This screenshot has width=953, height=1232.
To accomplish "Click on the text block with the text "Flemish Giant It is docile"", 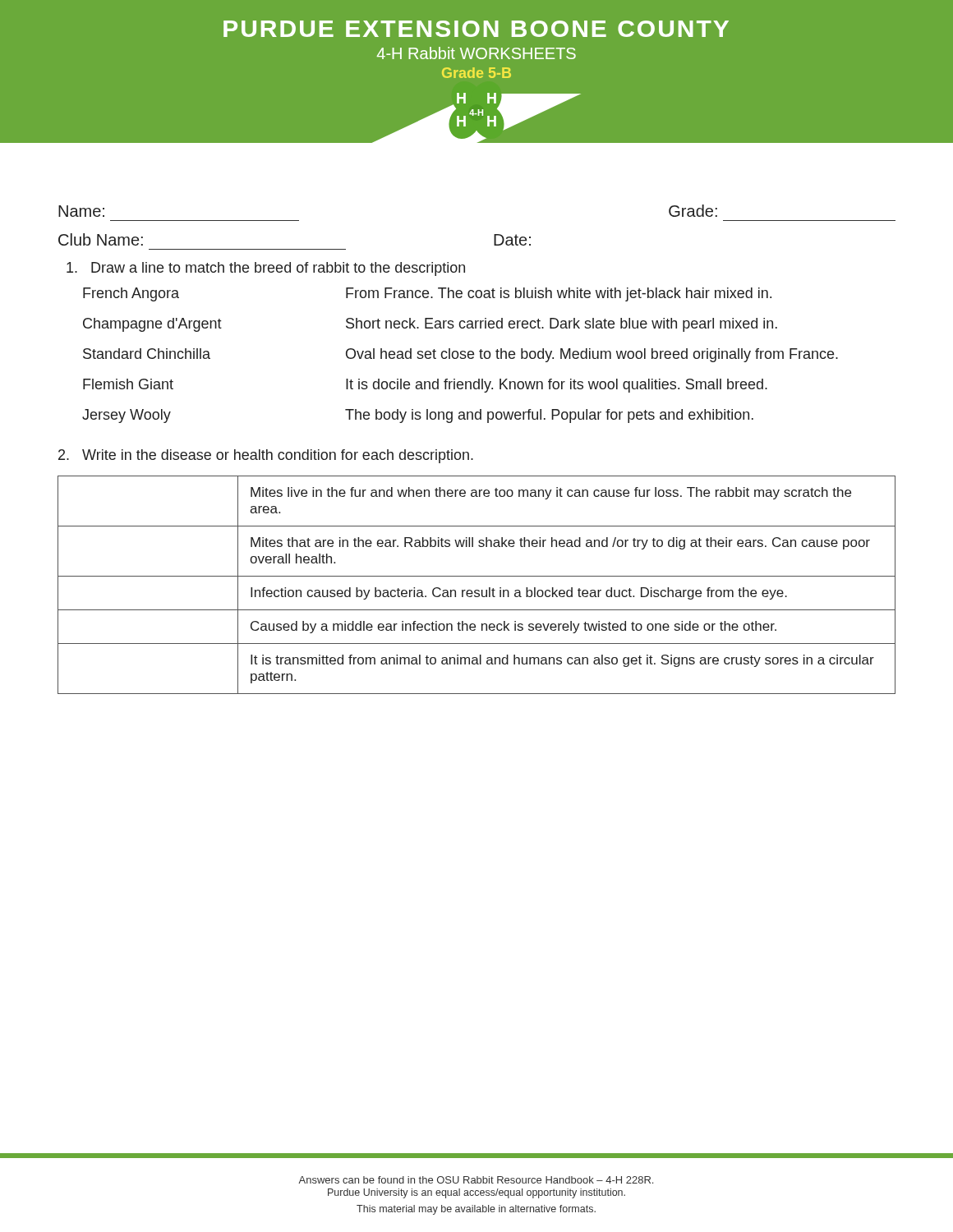I will pos(481,385).
